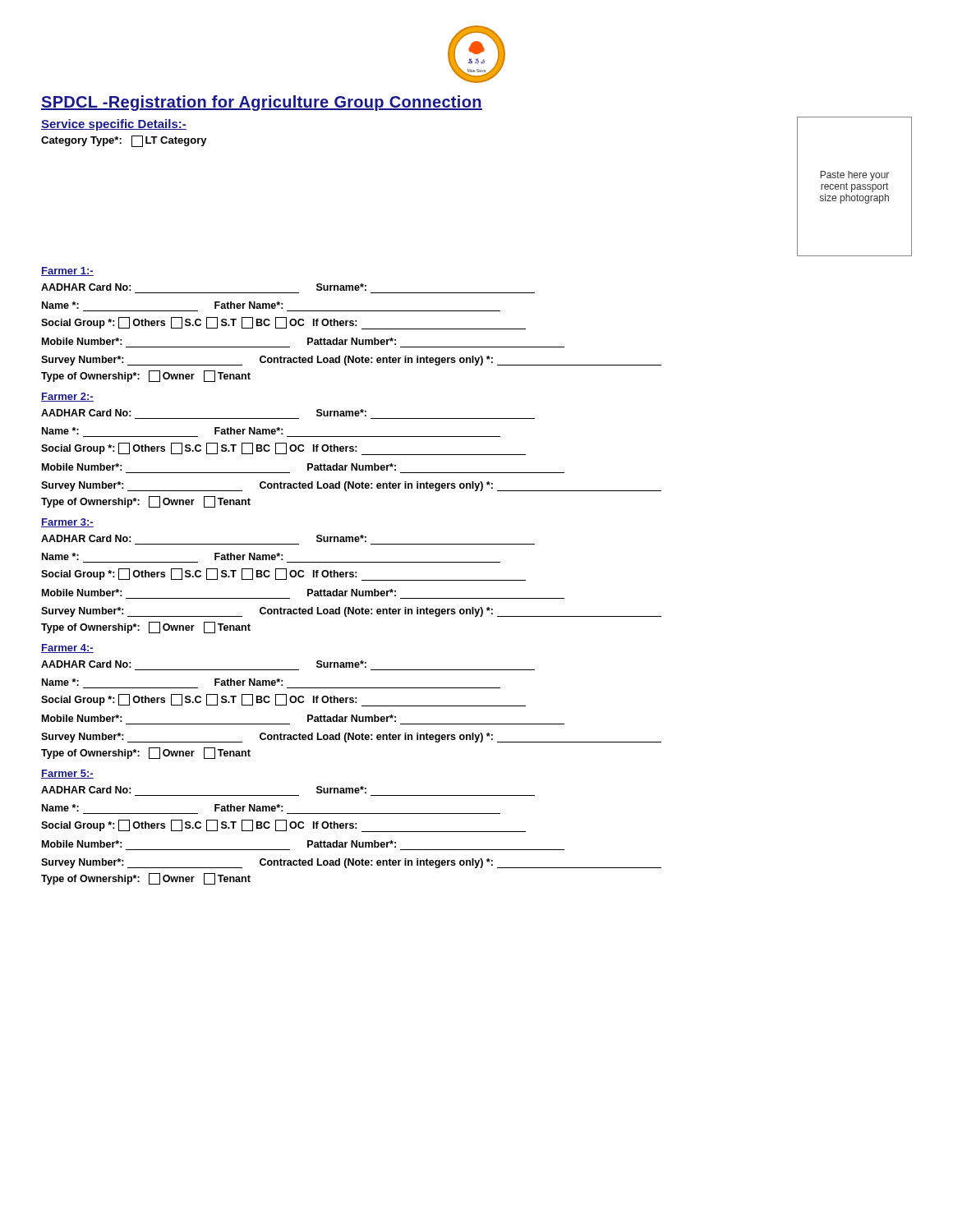This screenshot has height=1232, width=953.
Task: Click where it says "Paste here yourrecent passportsize photograph"
Action: pos(854,186)
